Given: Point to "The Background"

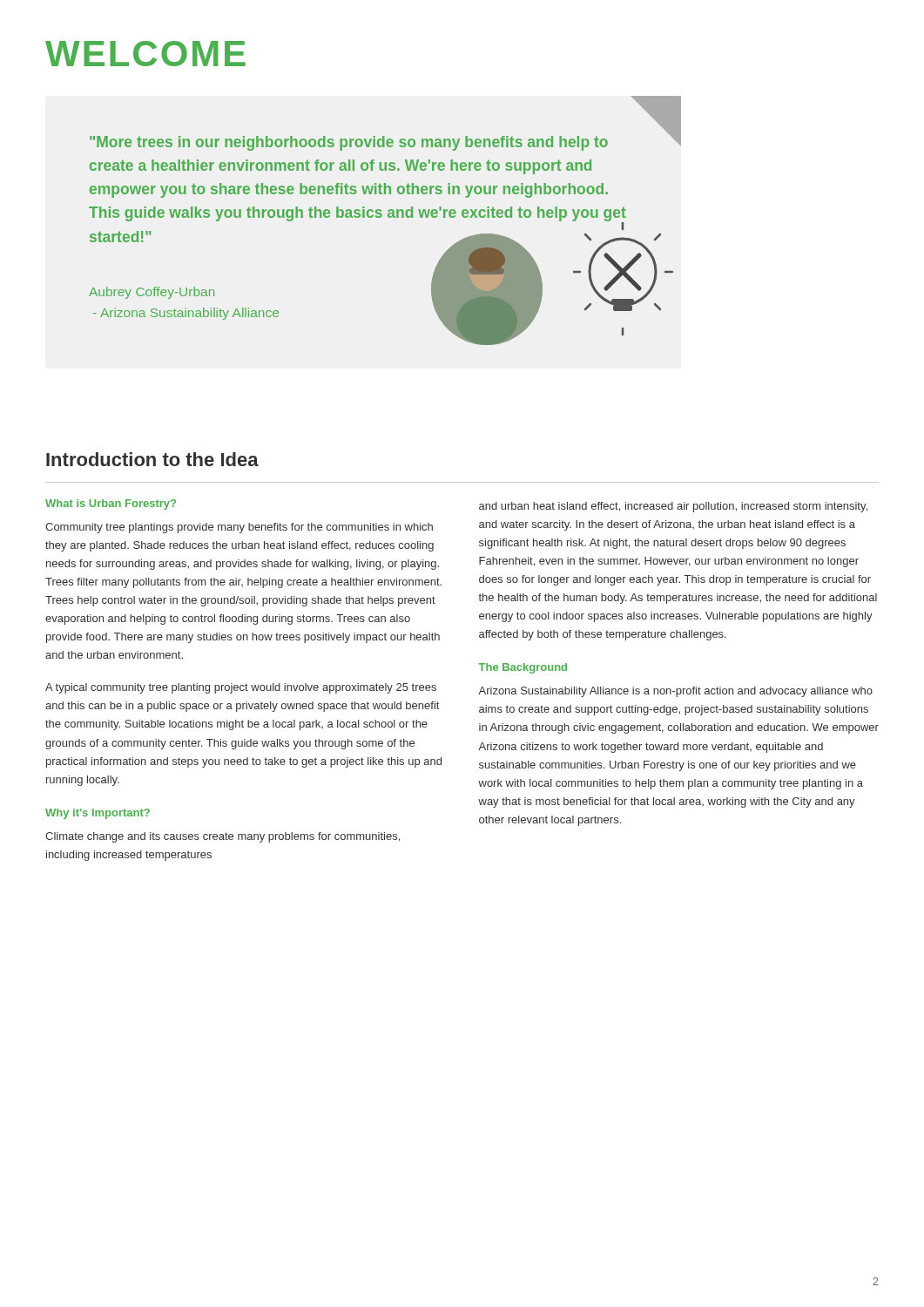Looking at the screenshot, I should (x=523, y=668).
